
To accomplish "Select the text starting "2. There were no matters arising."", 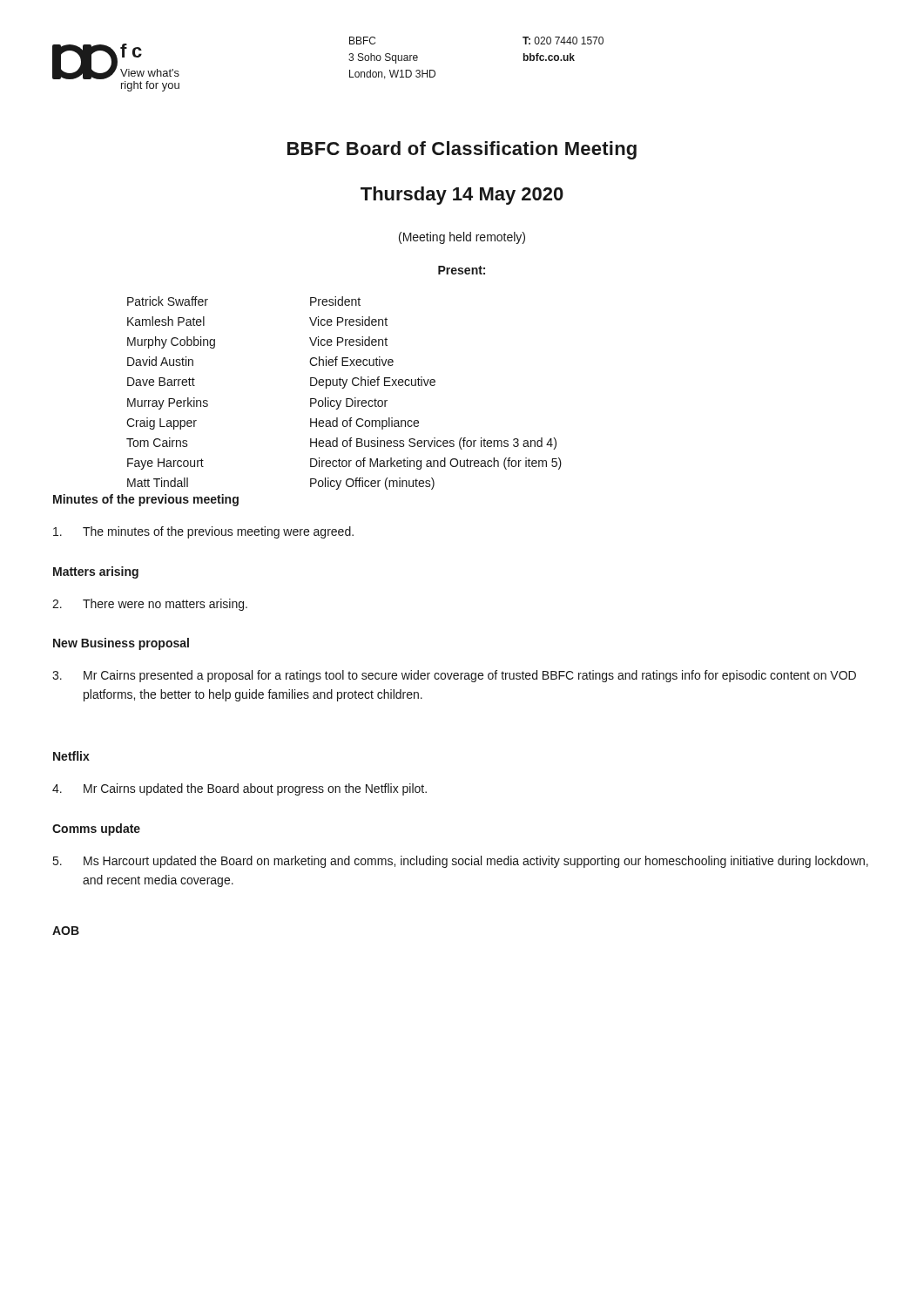I will 150,605.
